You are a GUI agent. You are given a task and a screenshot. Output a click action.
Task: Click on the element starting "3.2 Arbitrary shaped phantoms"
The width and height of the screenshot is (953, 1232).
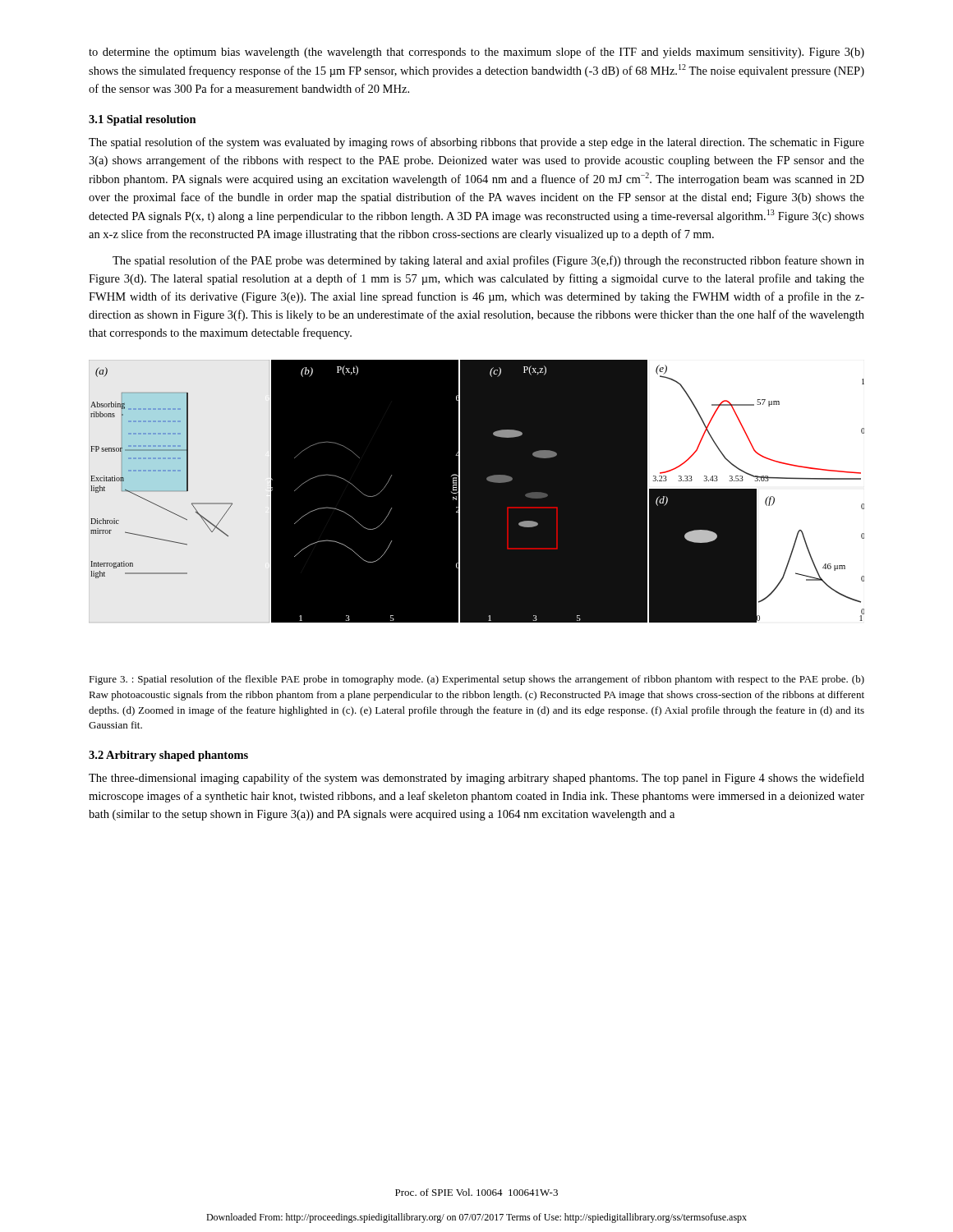pos(168,755)
